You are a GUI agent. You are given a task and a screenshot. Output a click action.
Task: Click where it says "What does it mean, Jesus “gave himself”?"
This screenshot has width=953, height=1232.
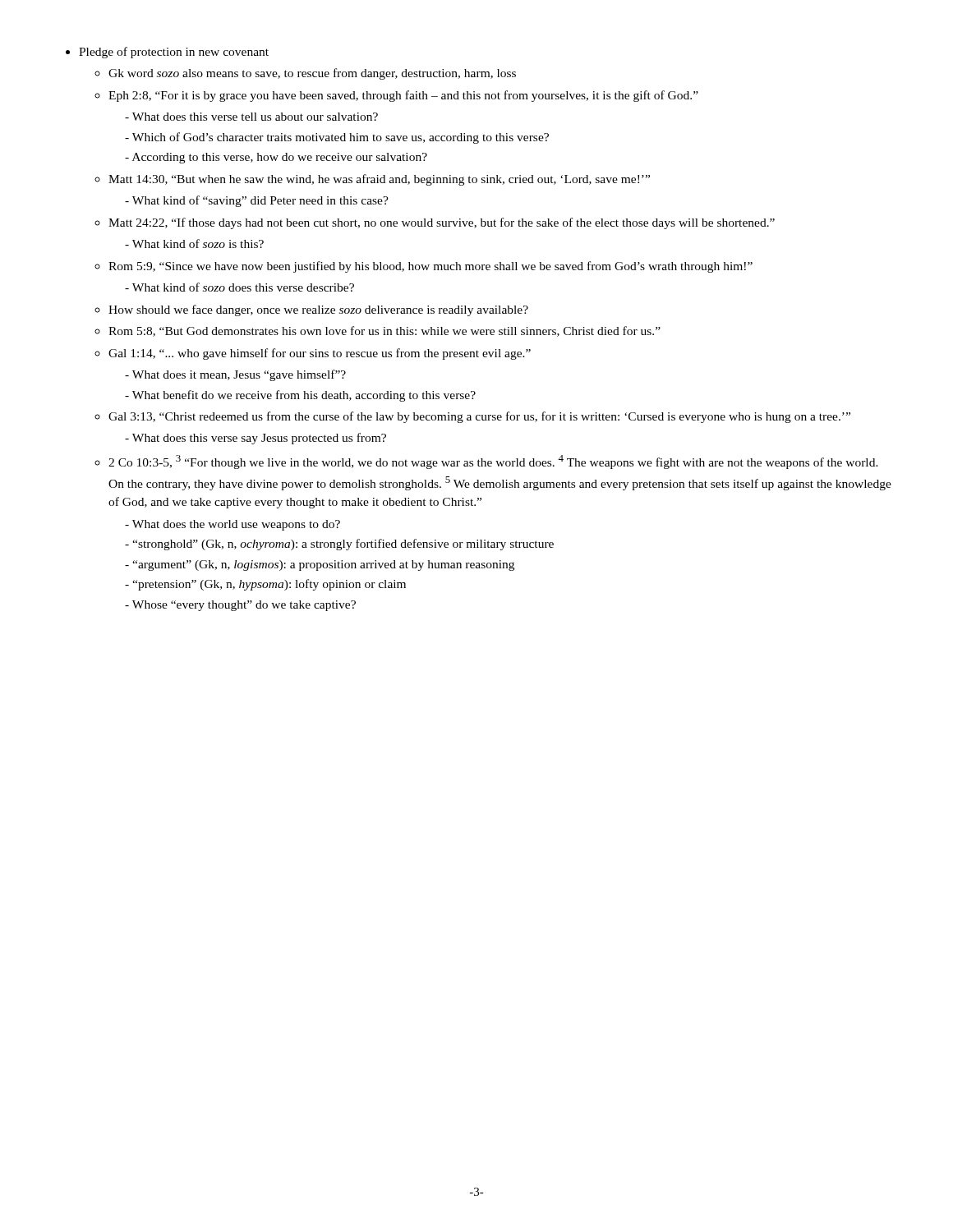point(239,374)
